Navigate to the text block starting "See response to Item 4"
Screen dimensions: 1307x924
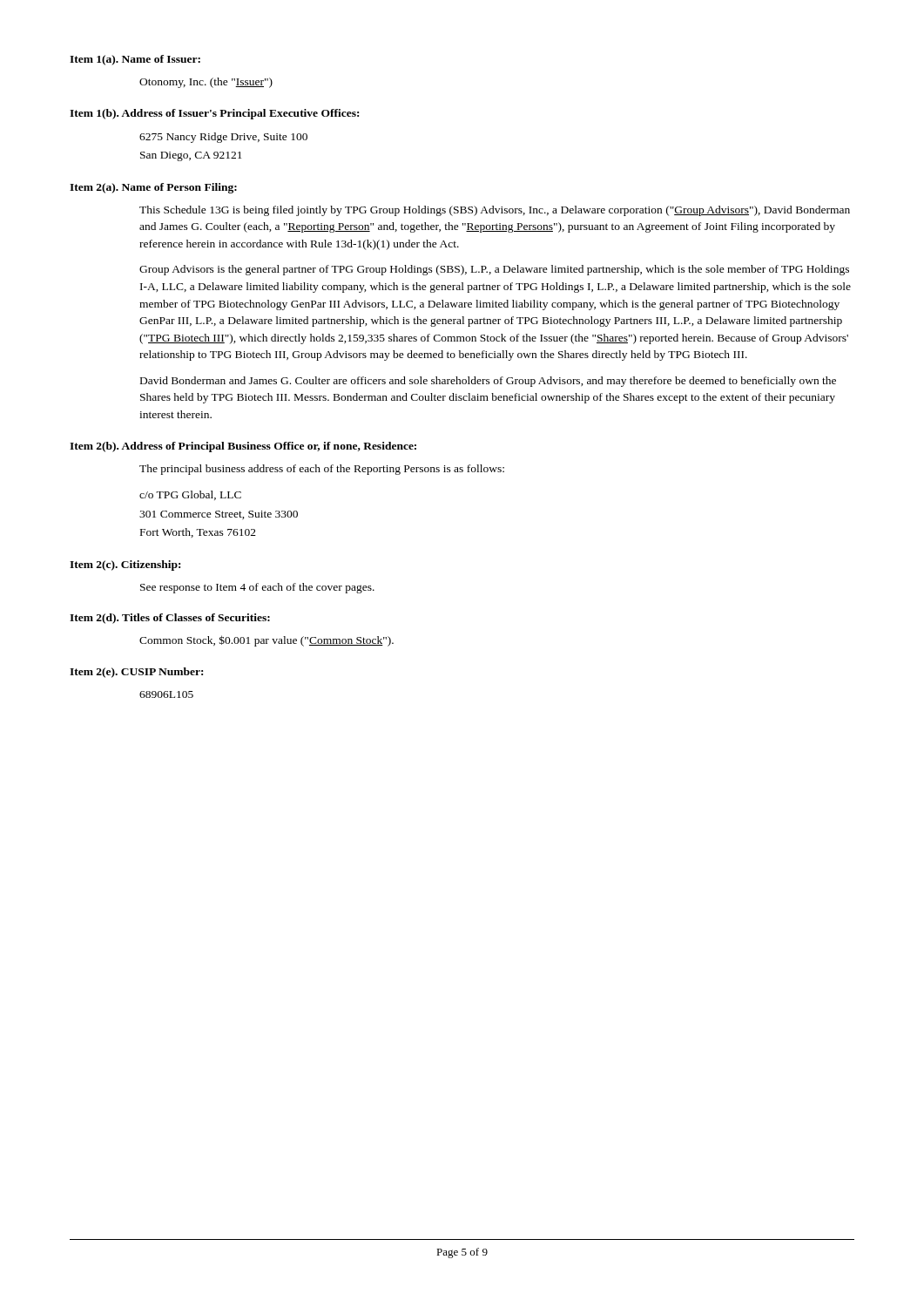click(257, 587)
